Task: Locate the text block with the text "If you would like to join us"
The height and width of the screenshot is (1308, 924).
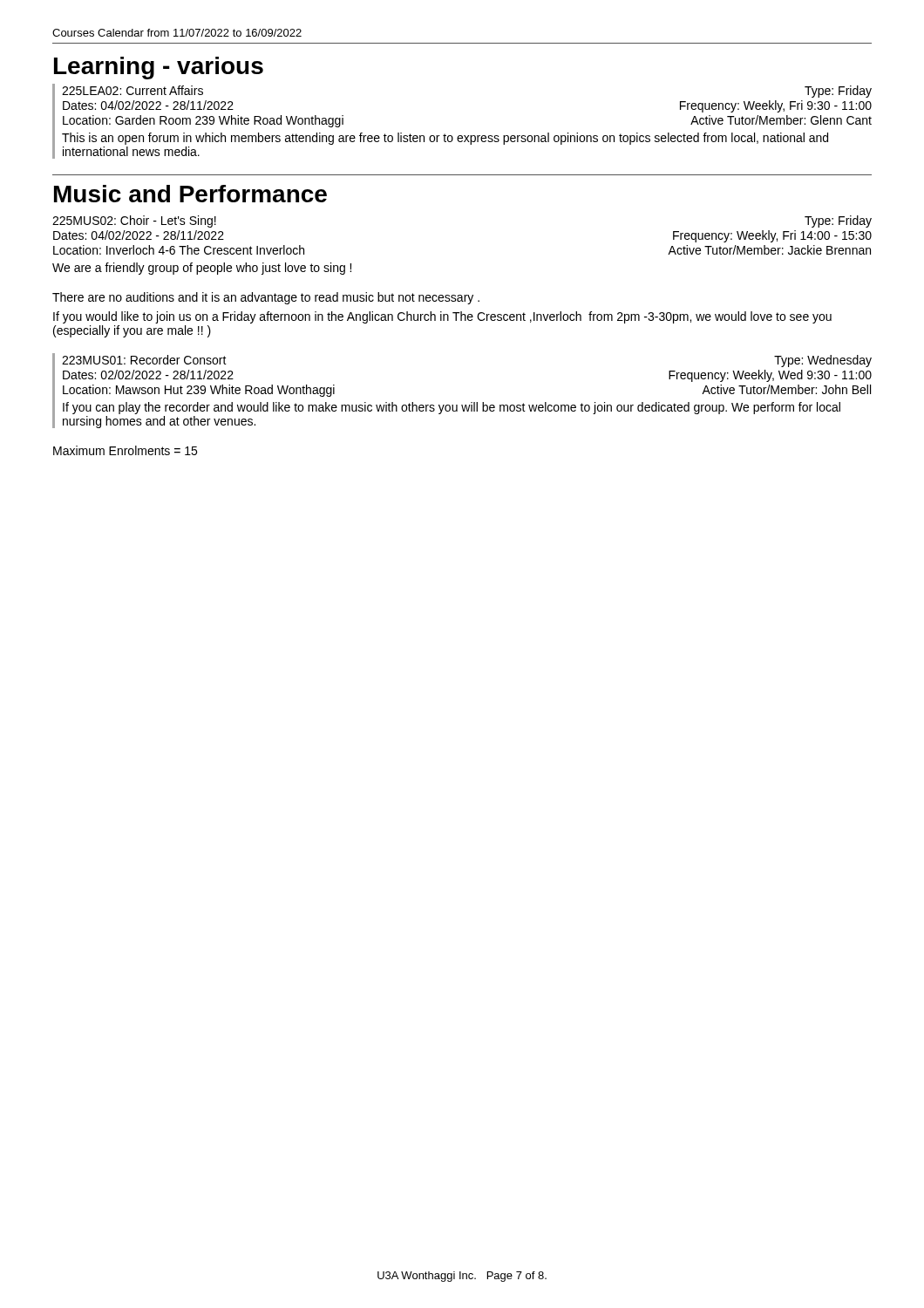Action: (x=442, y=324)
